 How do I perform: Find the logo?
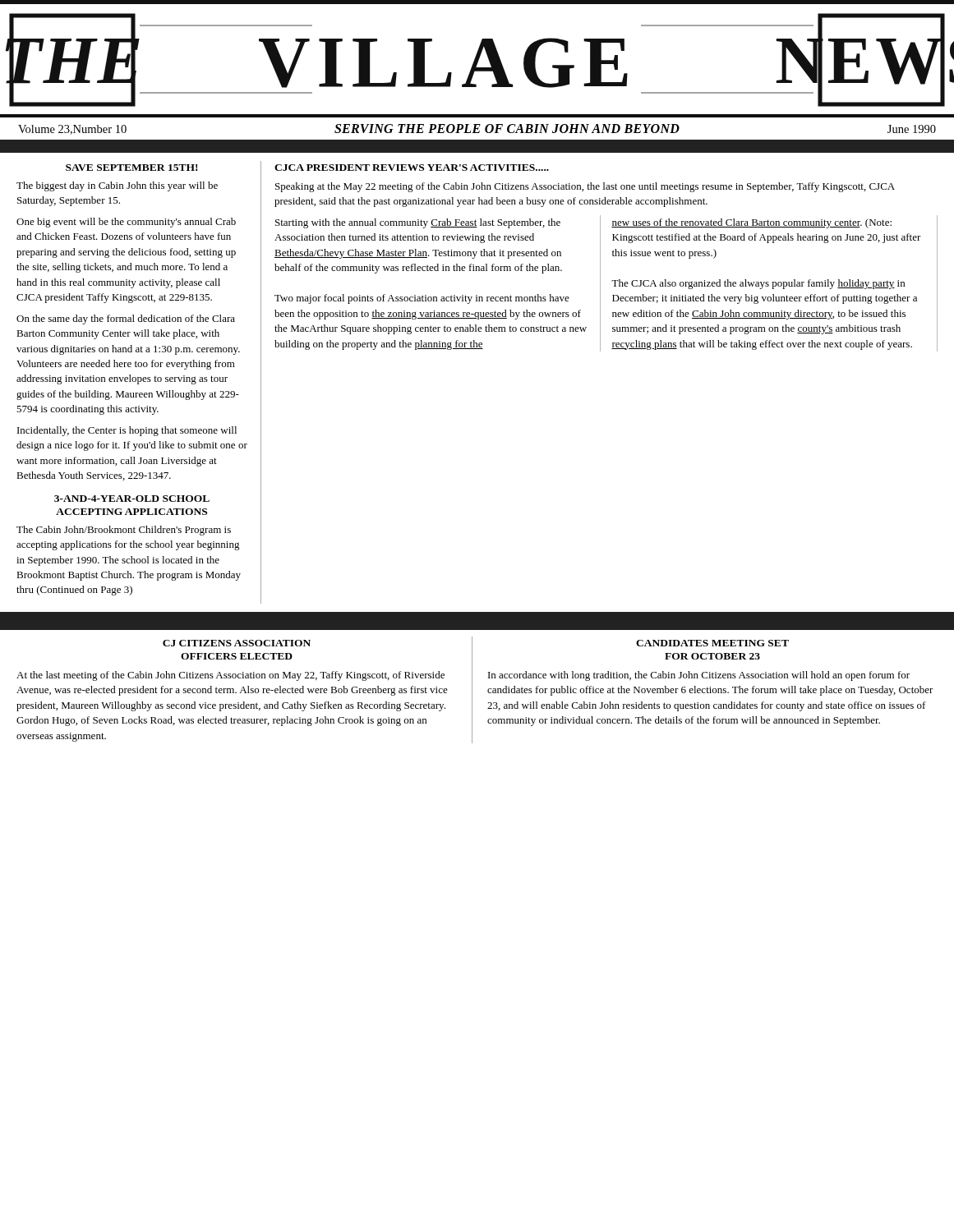coord(477,59)
